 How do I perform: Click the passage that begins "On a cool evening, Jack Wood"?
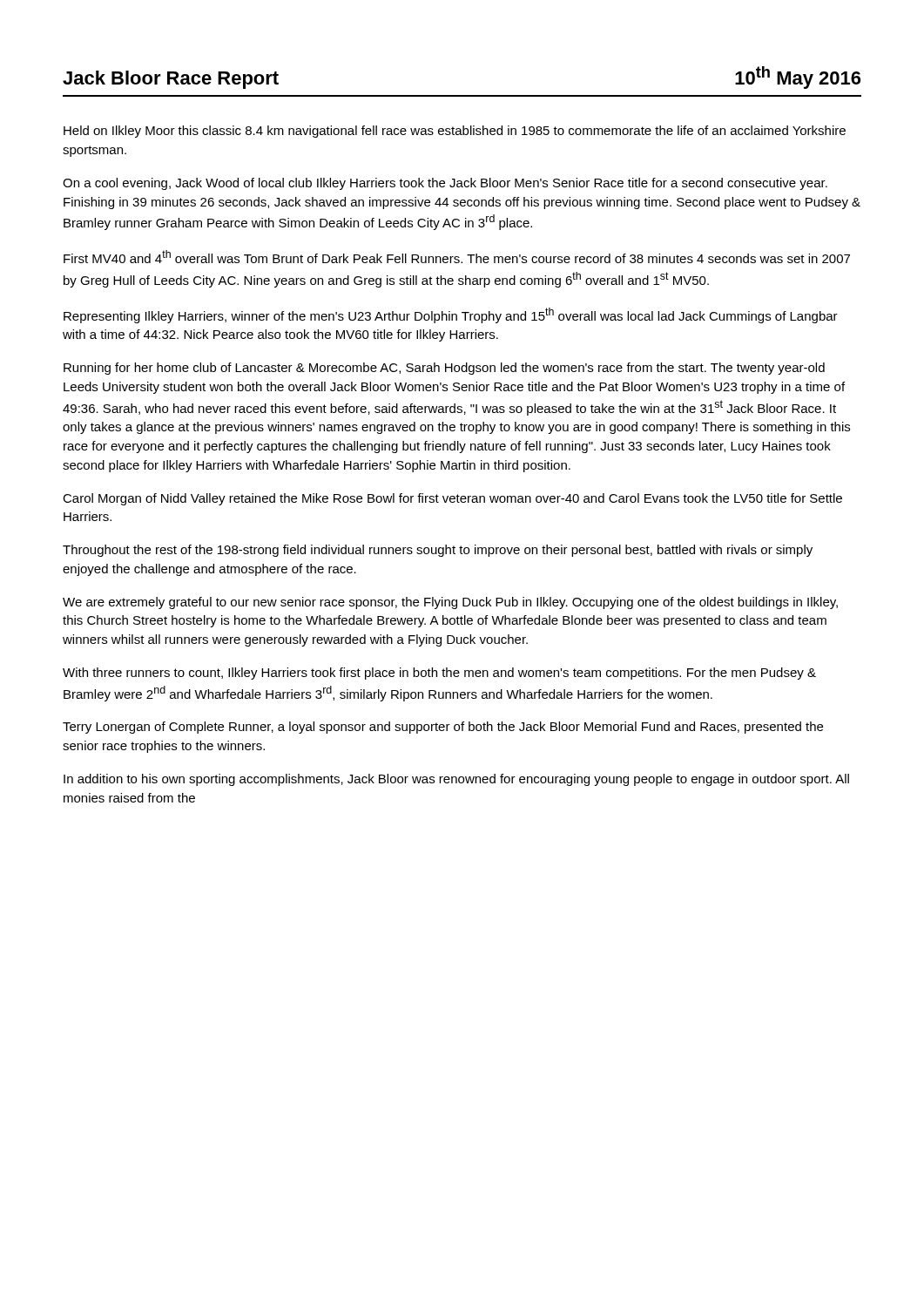click(462, 203)
